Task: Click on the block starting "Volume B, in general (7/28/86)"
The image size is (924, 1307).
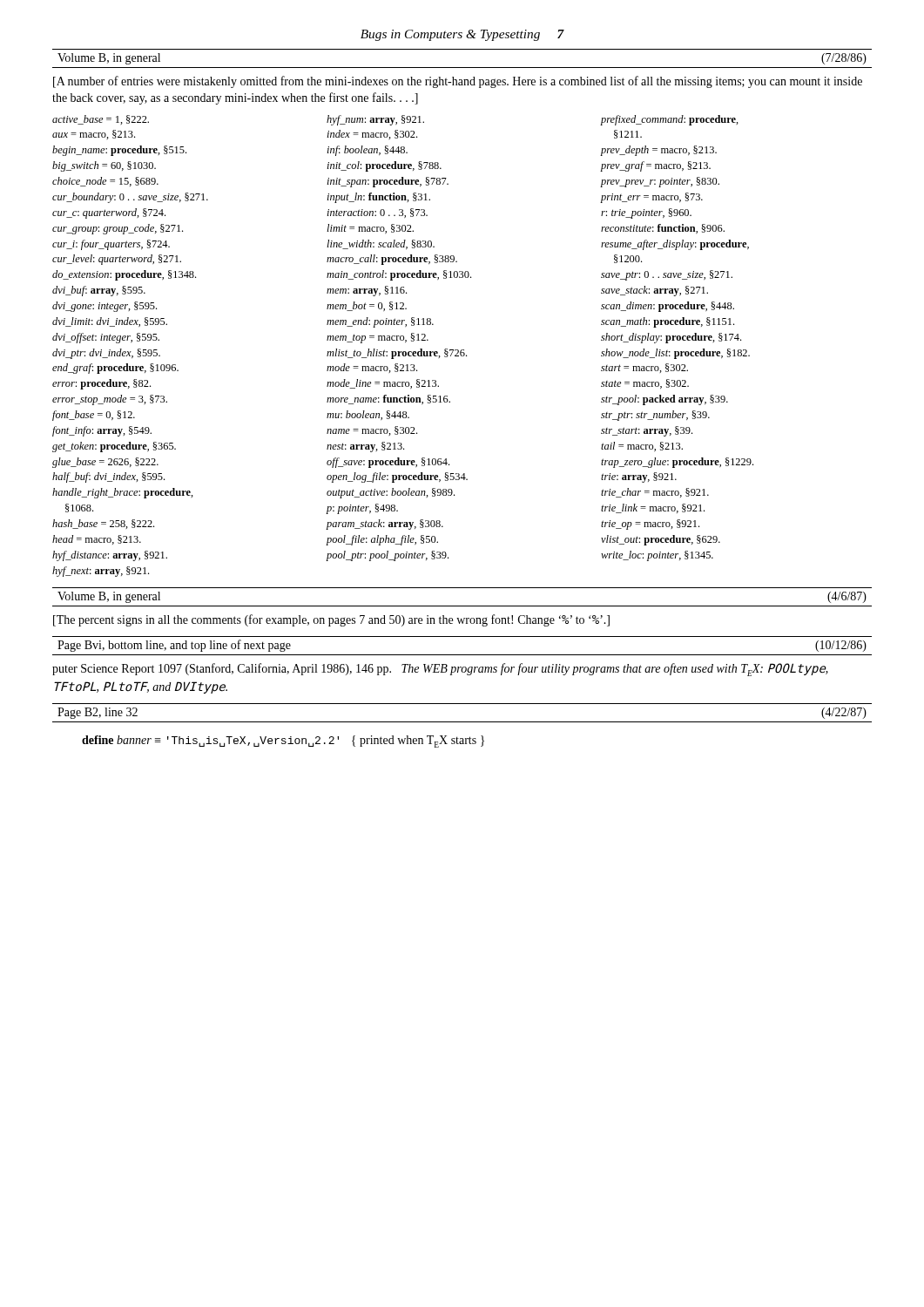Action: pos(462,58)
